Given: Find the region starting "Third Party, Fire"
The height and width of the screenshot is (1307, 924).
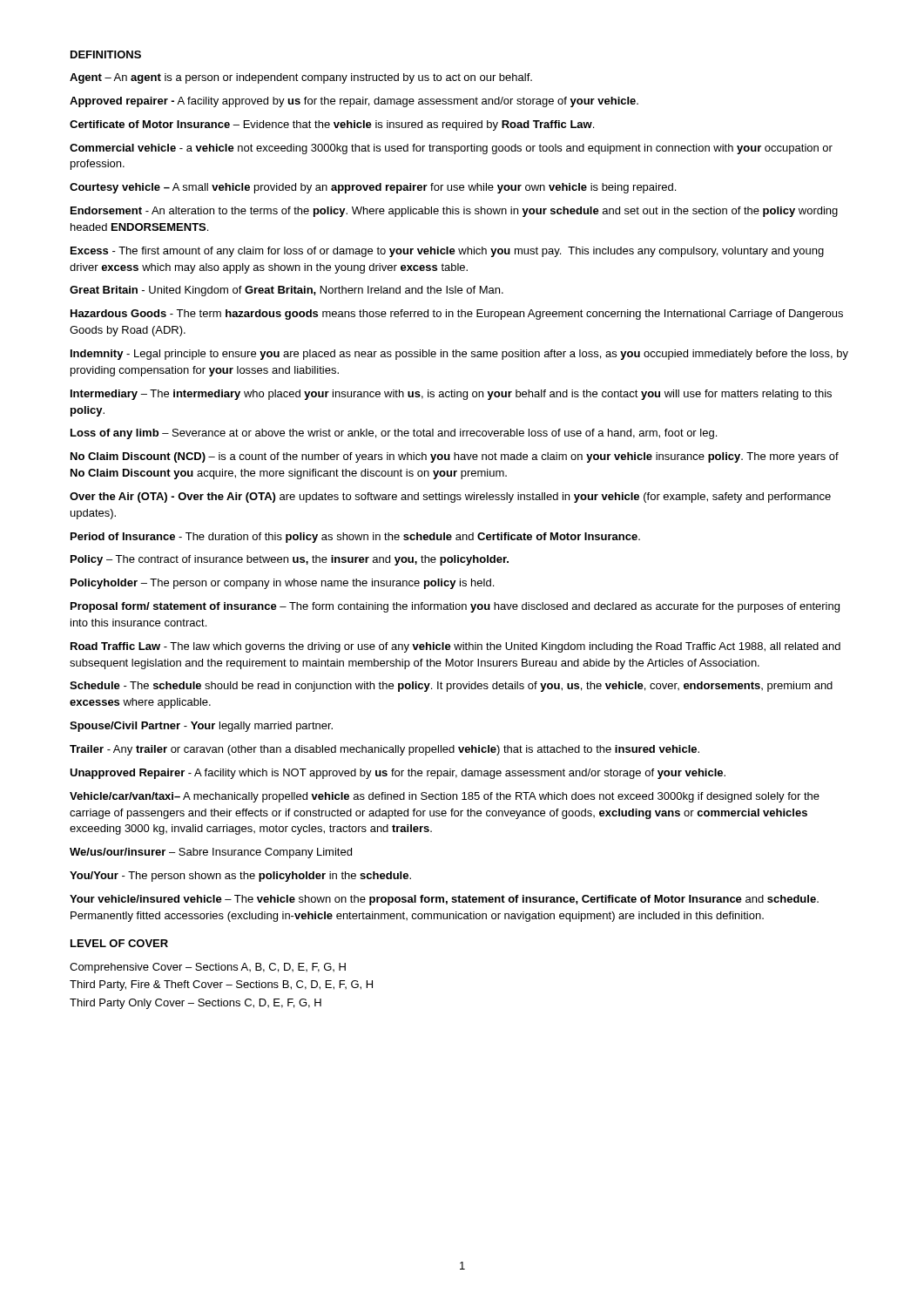Looking at the screenshot, I should pyautogui.click(x=222, y=984).
